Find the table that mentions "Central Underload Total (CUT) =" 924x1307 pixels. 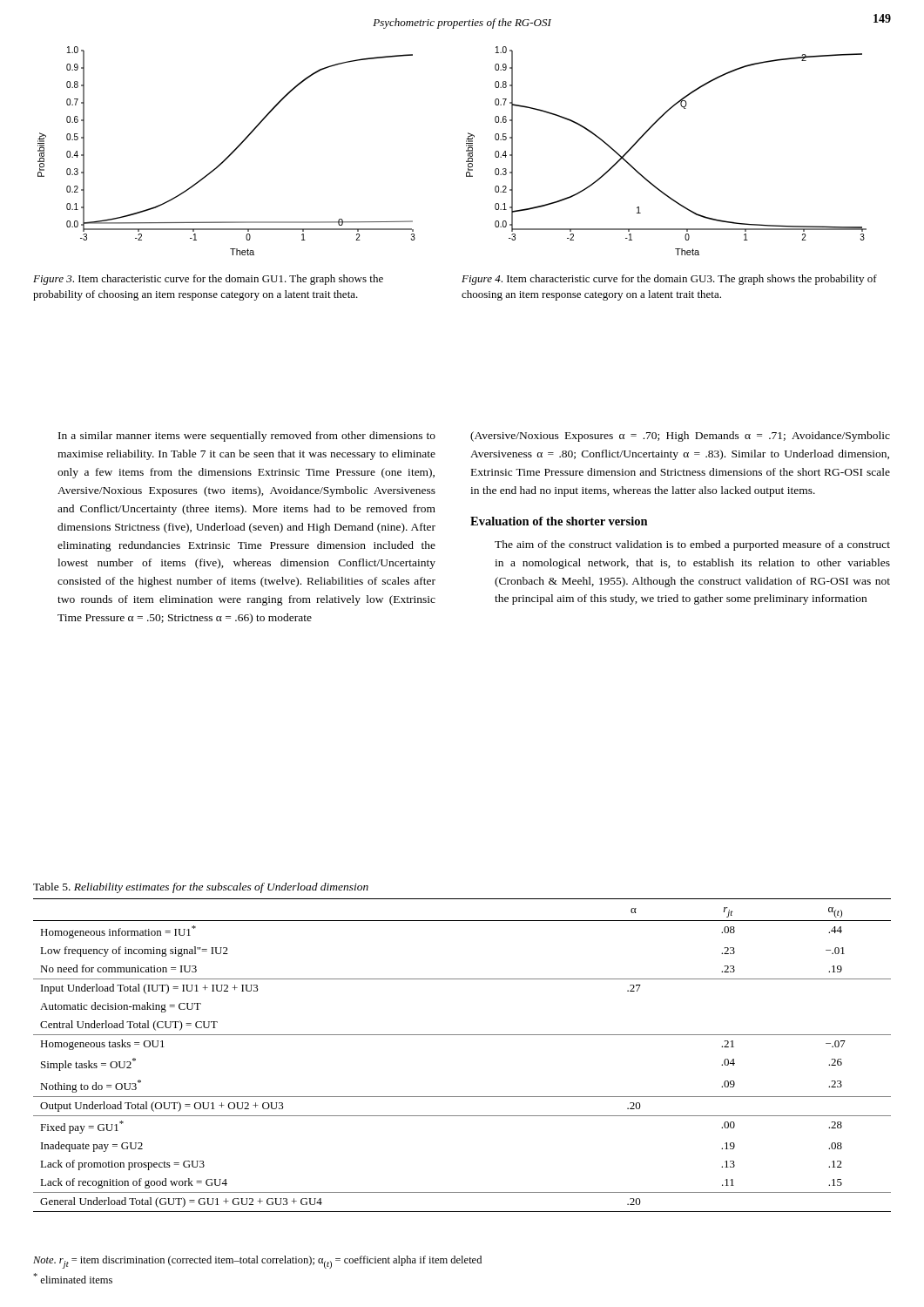(x=462, y=1055)
